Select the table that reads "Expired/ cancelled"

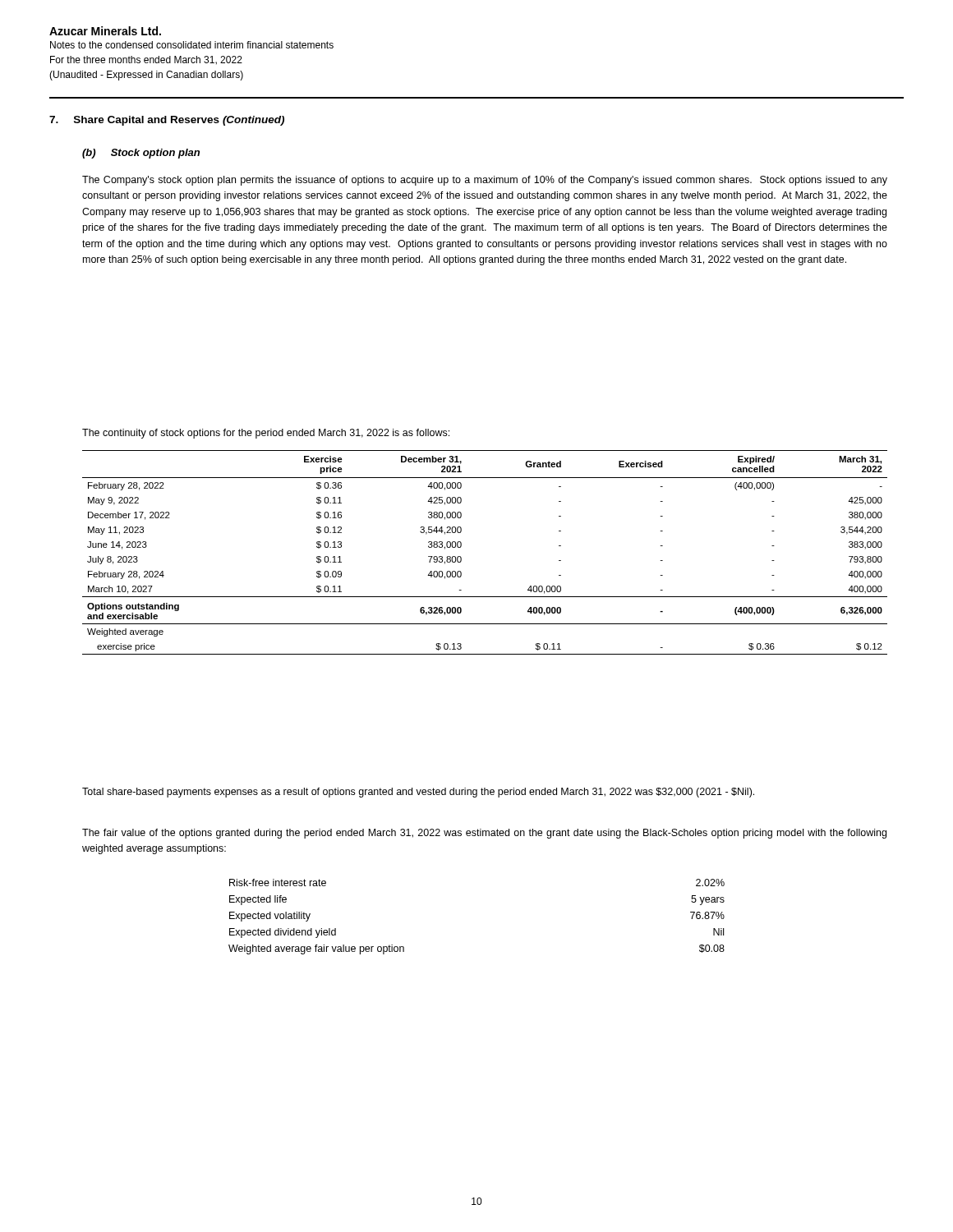(x=485, y=552)
